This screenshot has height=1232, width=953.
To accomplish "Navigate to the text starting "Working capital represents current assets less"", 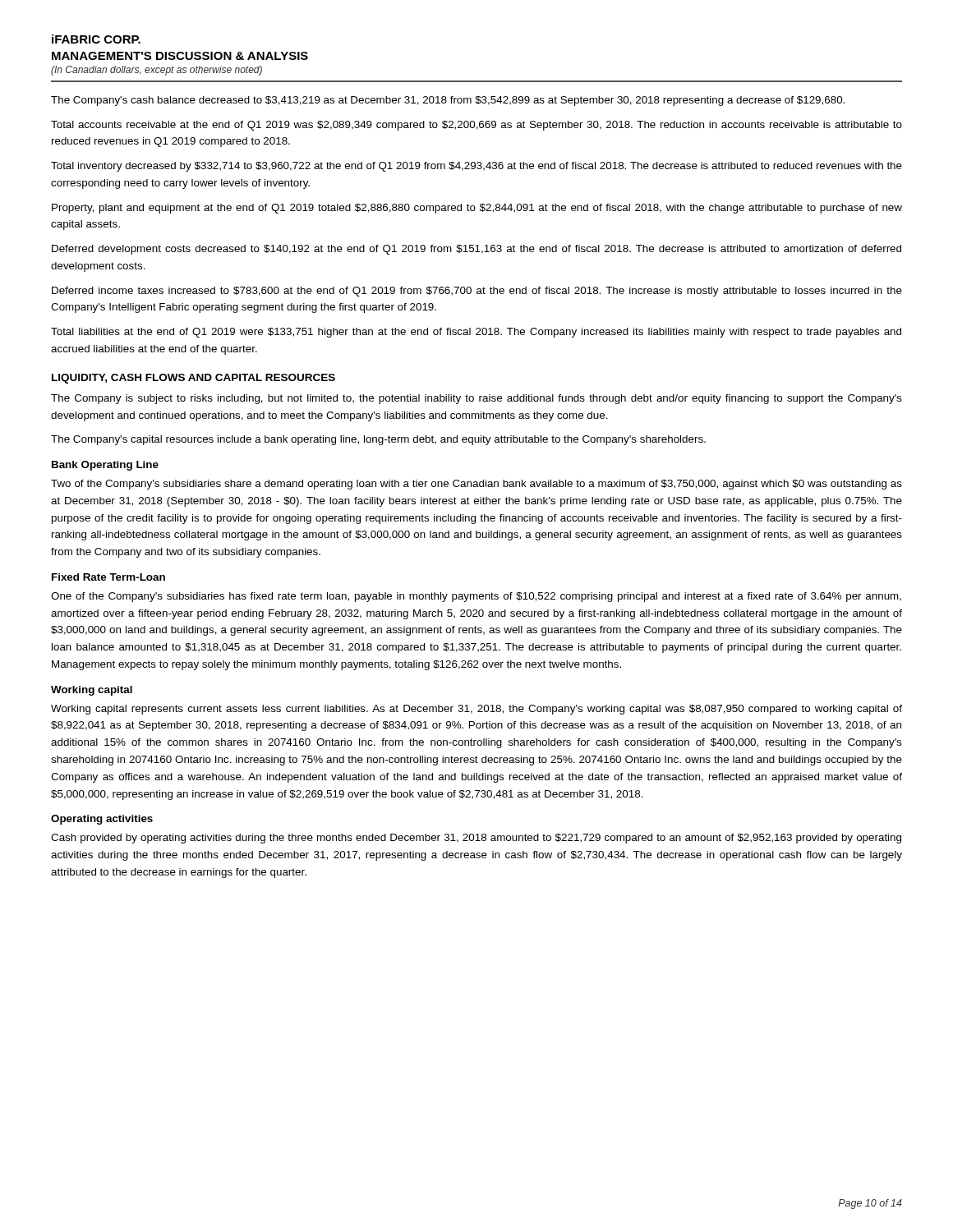I will pyautogui.click(x=476, y=751).
